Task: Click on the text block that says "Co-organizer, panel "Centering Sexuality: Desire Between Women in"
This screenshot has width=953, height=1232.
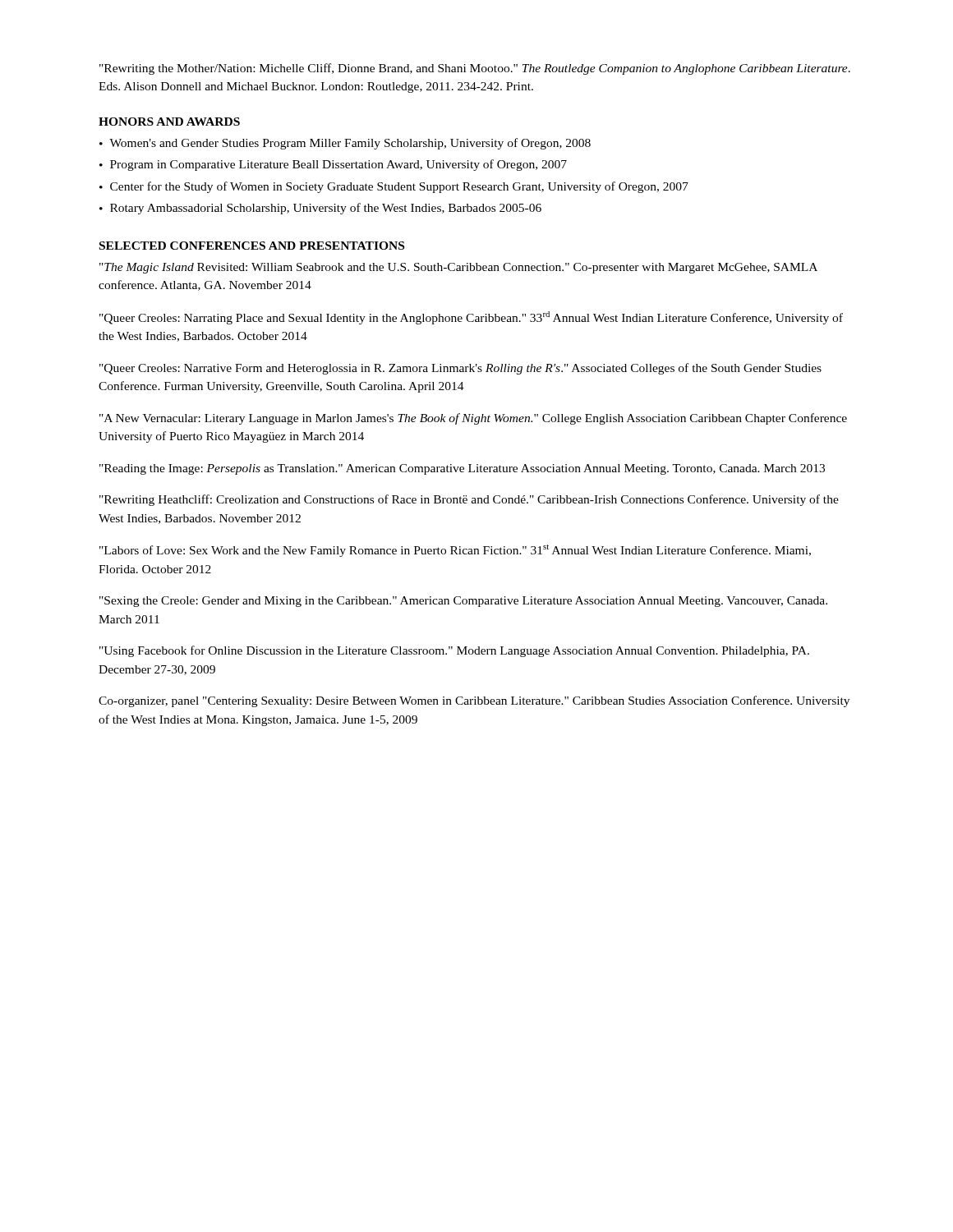Action: [474, 709]
